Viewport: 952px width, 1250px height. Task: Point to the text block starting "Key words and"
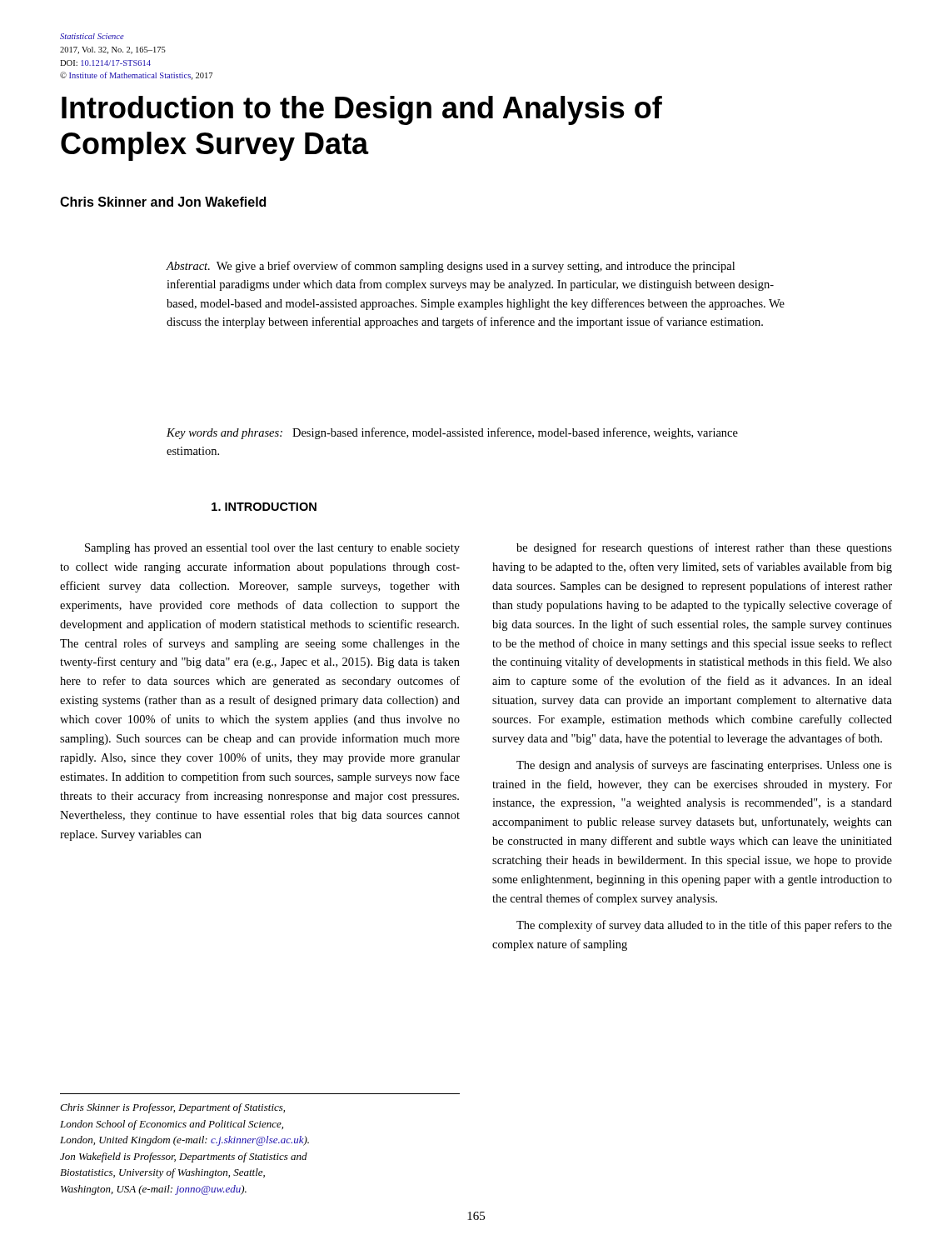click(452, 442)
